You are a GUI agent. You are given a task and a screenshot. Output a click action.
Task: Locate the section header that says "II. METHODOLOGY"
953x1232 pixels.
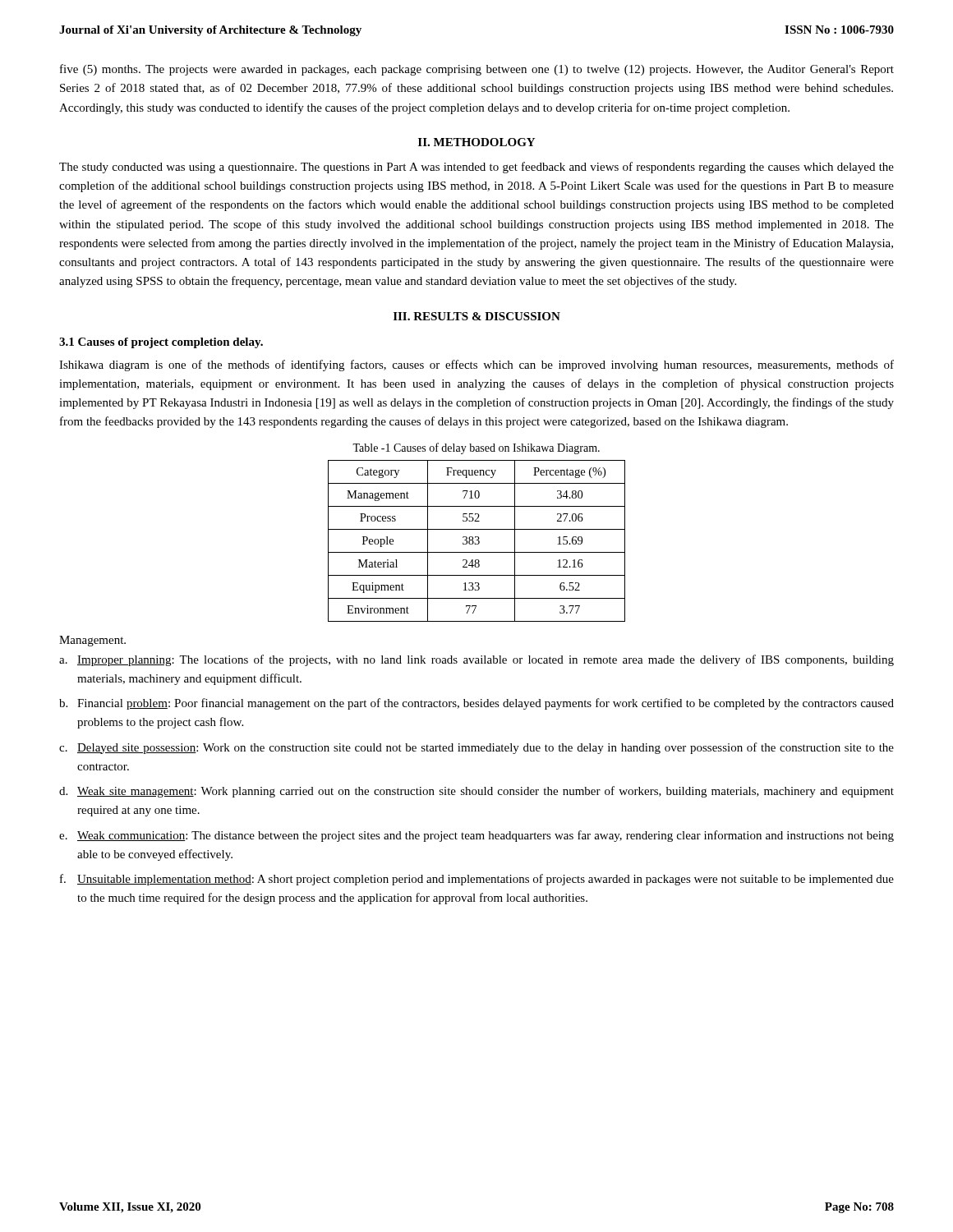coord(476,142)
